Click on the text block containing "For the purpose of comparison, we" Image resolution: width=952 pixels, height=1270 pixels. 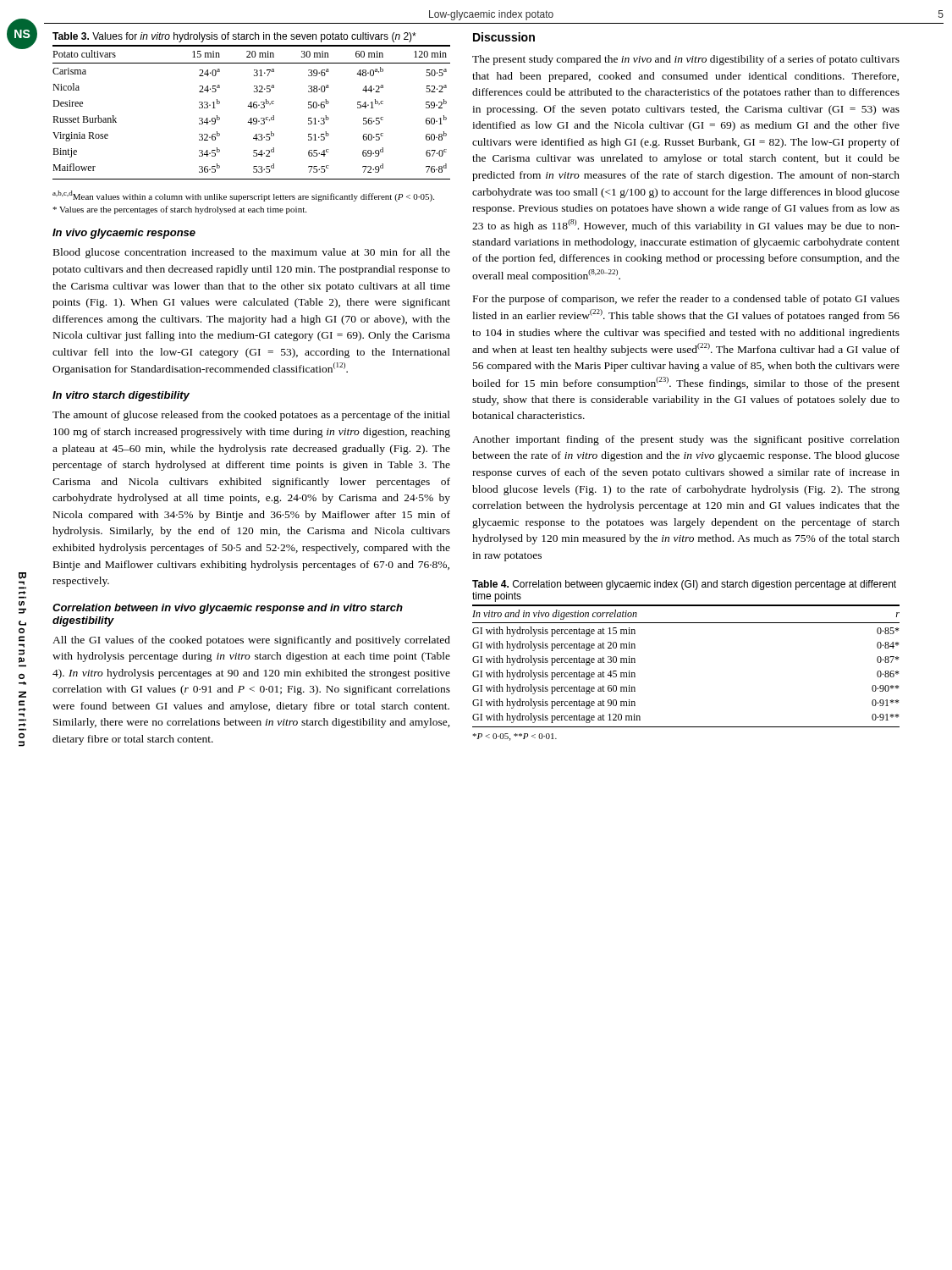click(686, 357)
